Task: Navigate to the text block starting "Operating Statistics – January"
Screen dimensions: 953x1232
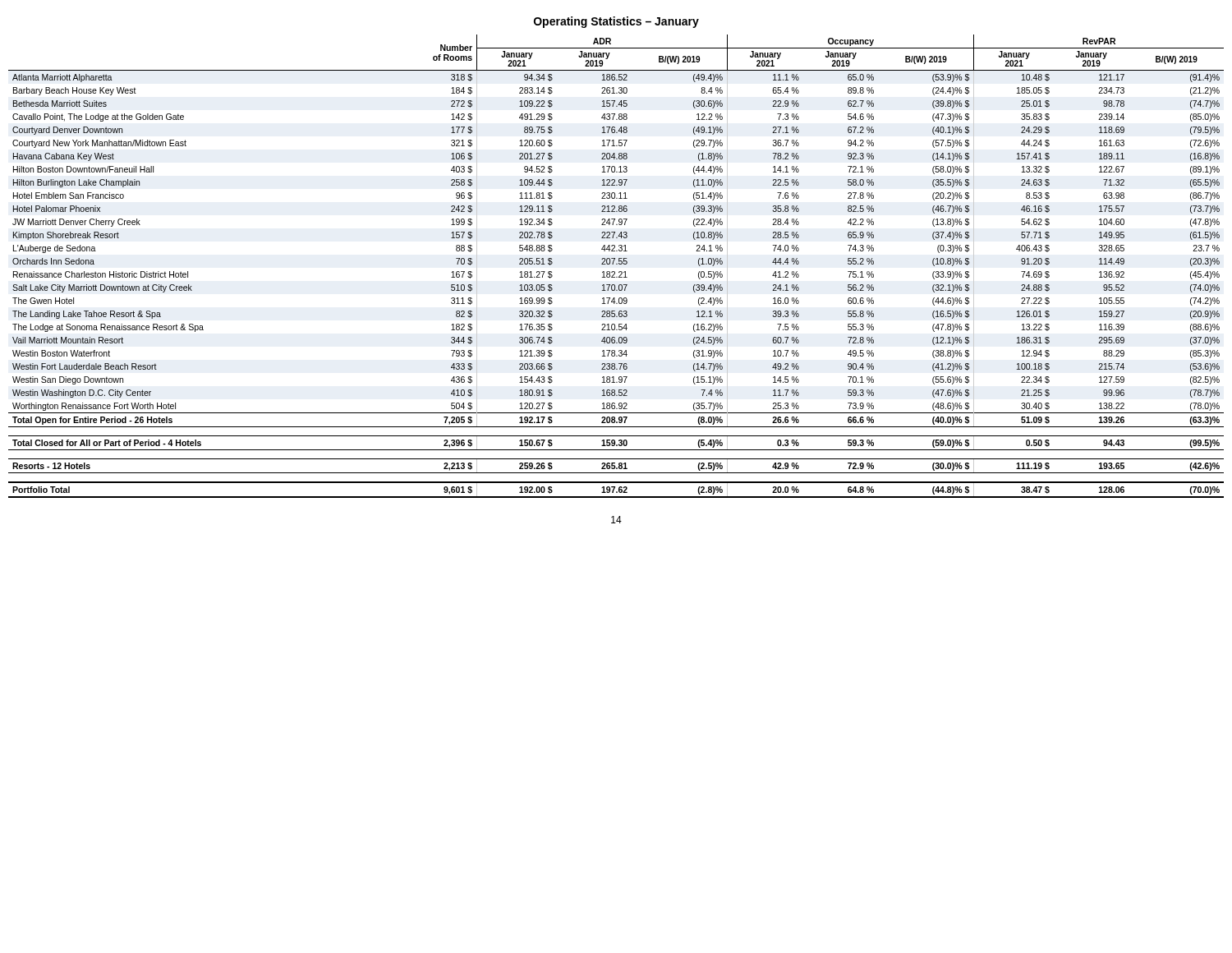Action: tap(616, 21)
